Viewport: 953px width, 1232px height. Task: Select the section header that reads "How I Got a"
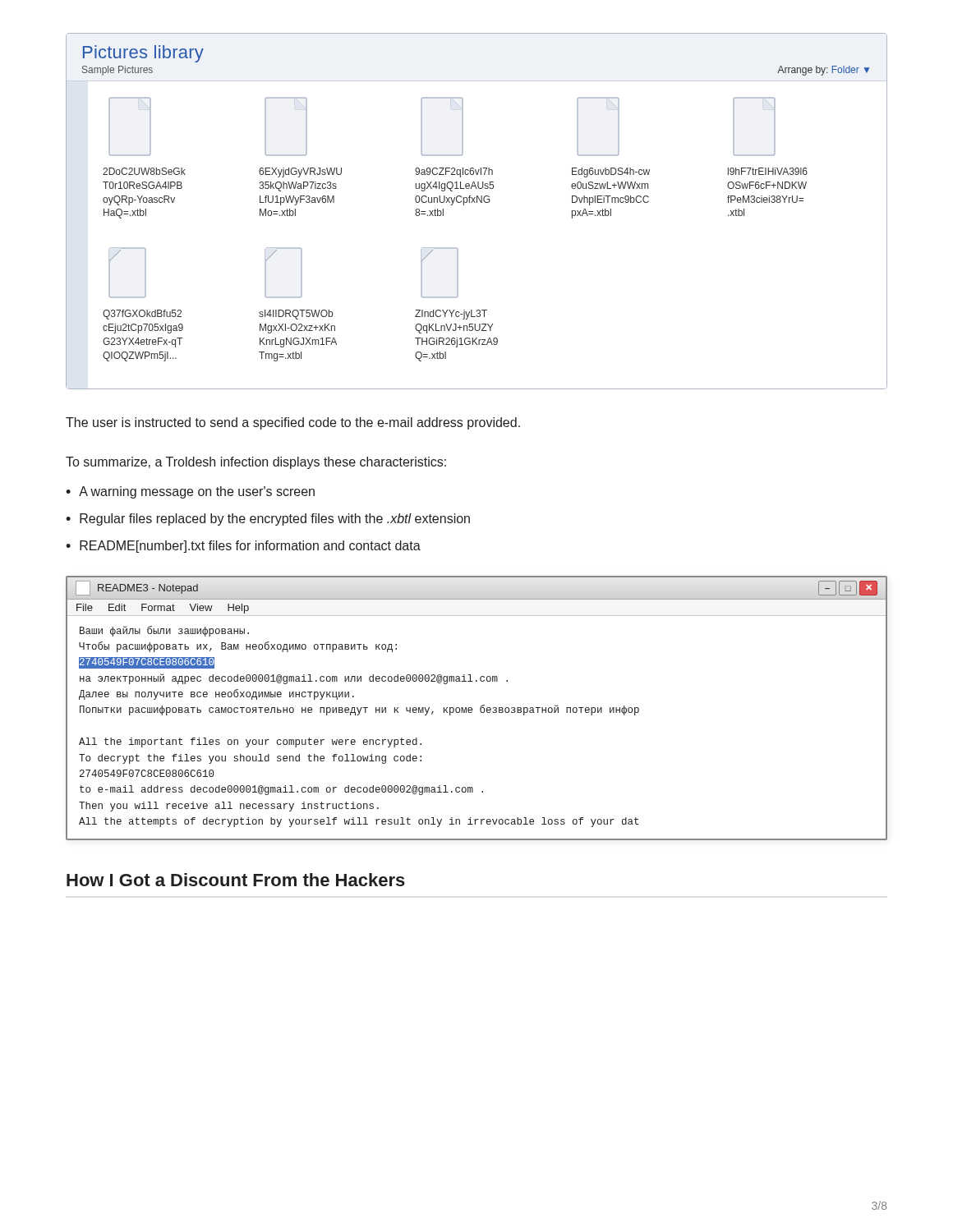point(235,880)
